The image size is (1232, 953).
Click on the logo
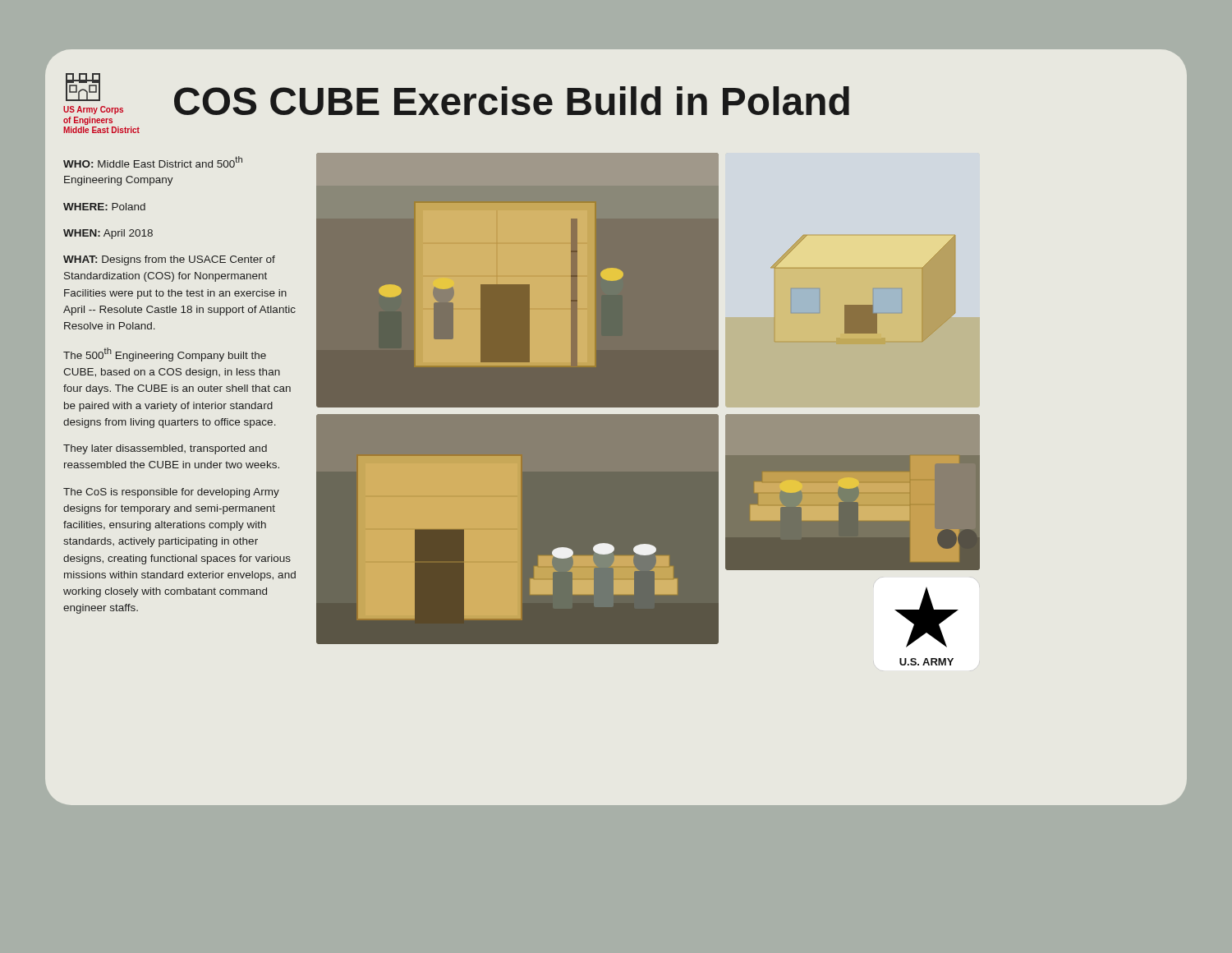coord(926,624)
